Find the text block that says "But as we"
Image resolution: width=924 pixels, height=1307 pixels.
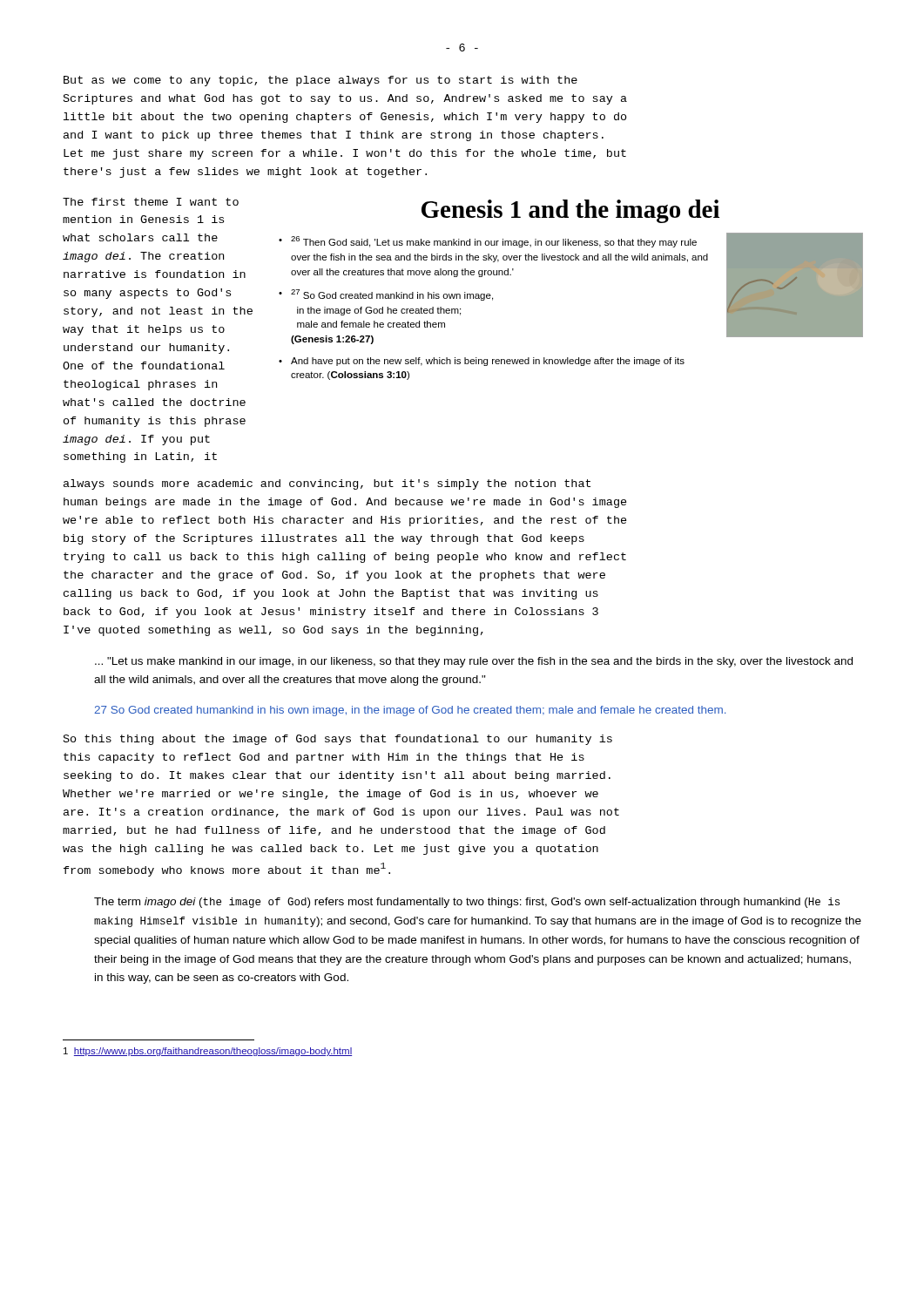[x=345, y=126]
